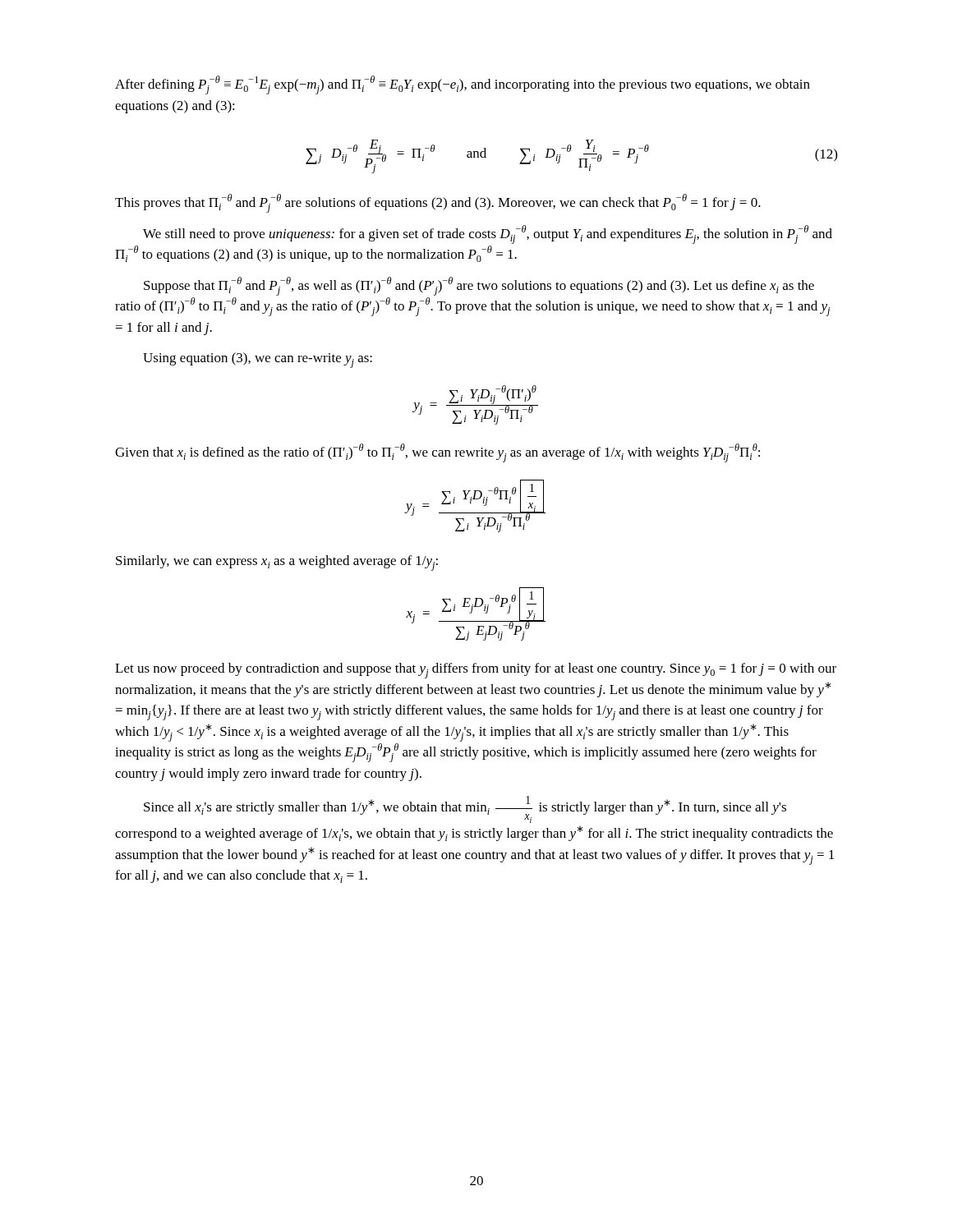
Task: Click on the element starting "yj = ∑i YiDij−θΠiθ 1"
Action: pyautogui.click(x=476, y=507)
